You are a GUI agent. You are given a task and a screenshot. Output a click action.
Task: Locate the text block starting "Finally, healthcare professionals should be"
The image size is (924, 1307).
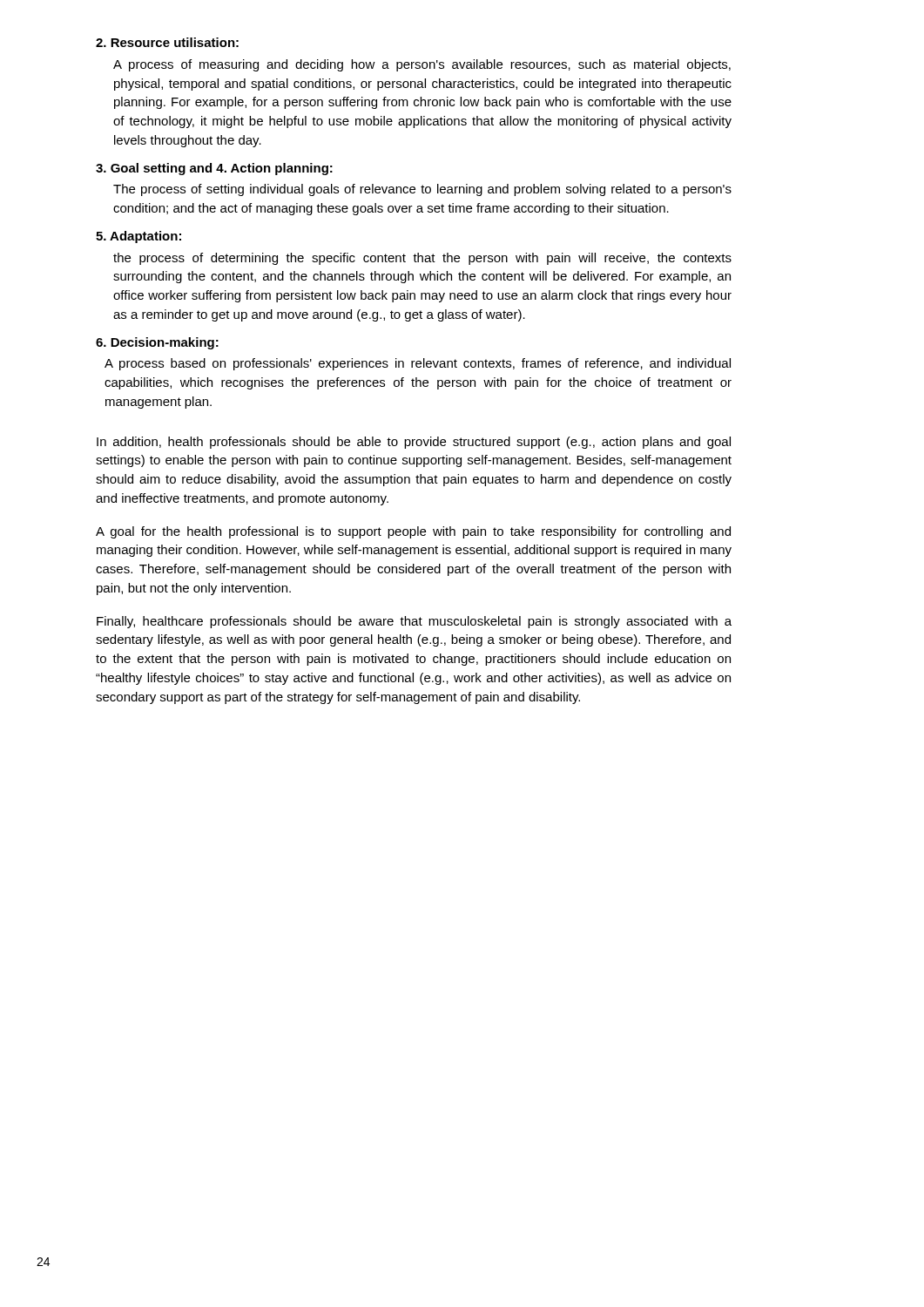414,658
